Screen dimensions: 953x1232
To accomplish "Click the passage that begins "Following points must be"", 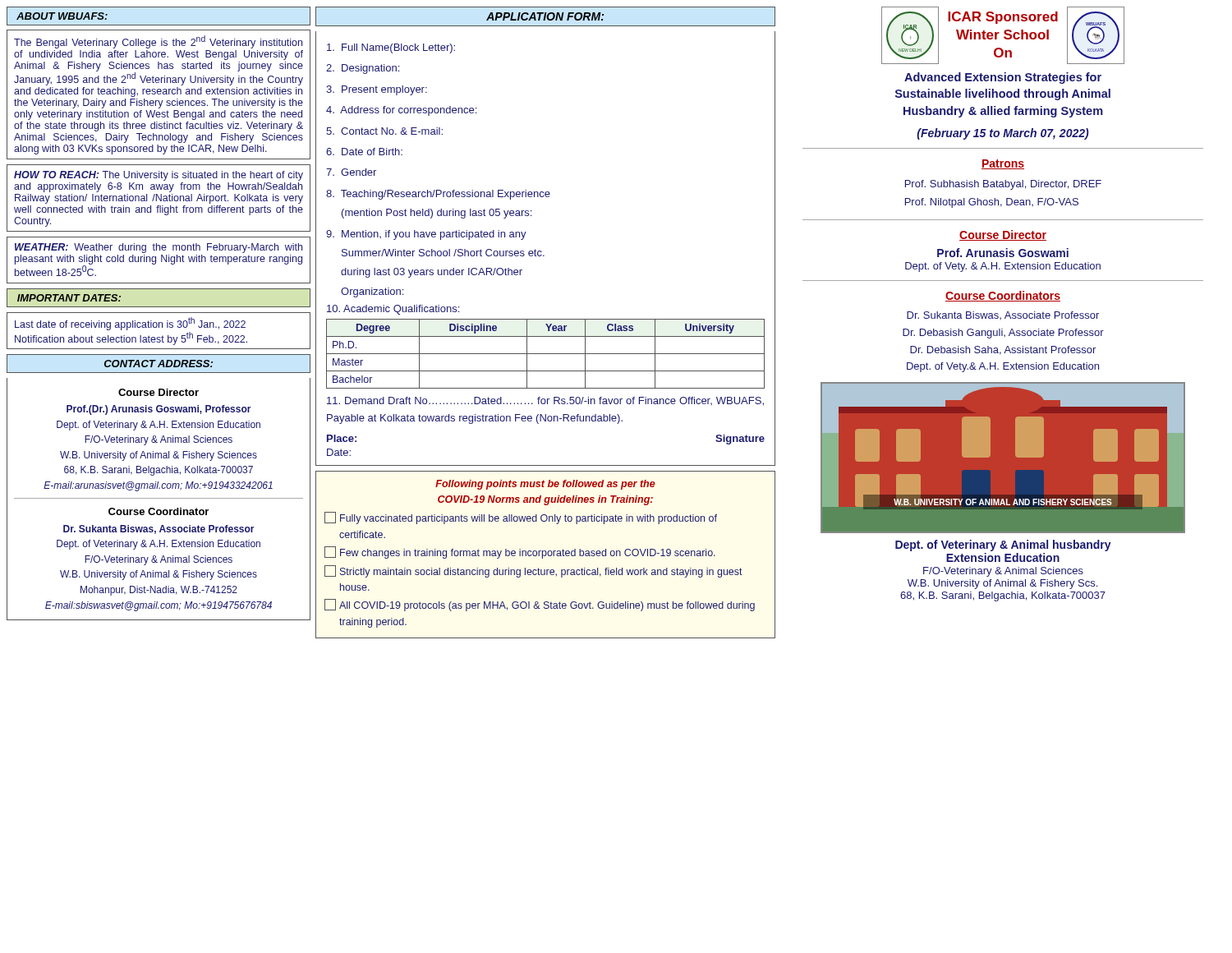I will tap(545, 553).
